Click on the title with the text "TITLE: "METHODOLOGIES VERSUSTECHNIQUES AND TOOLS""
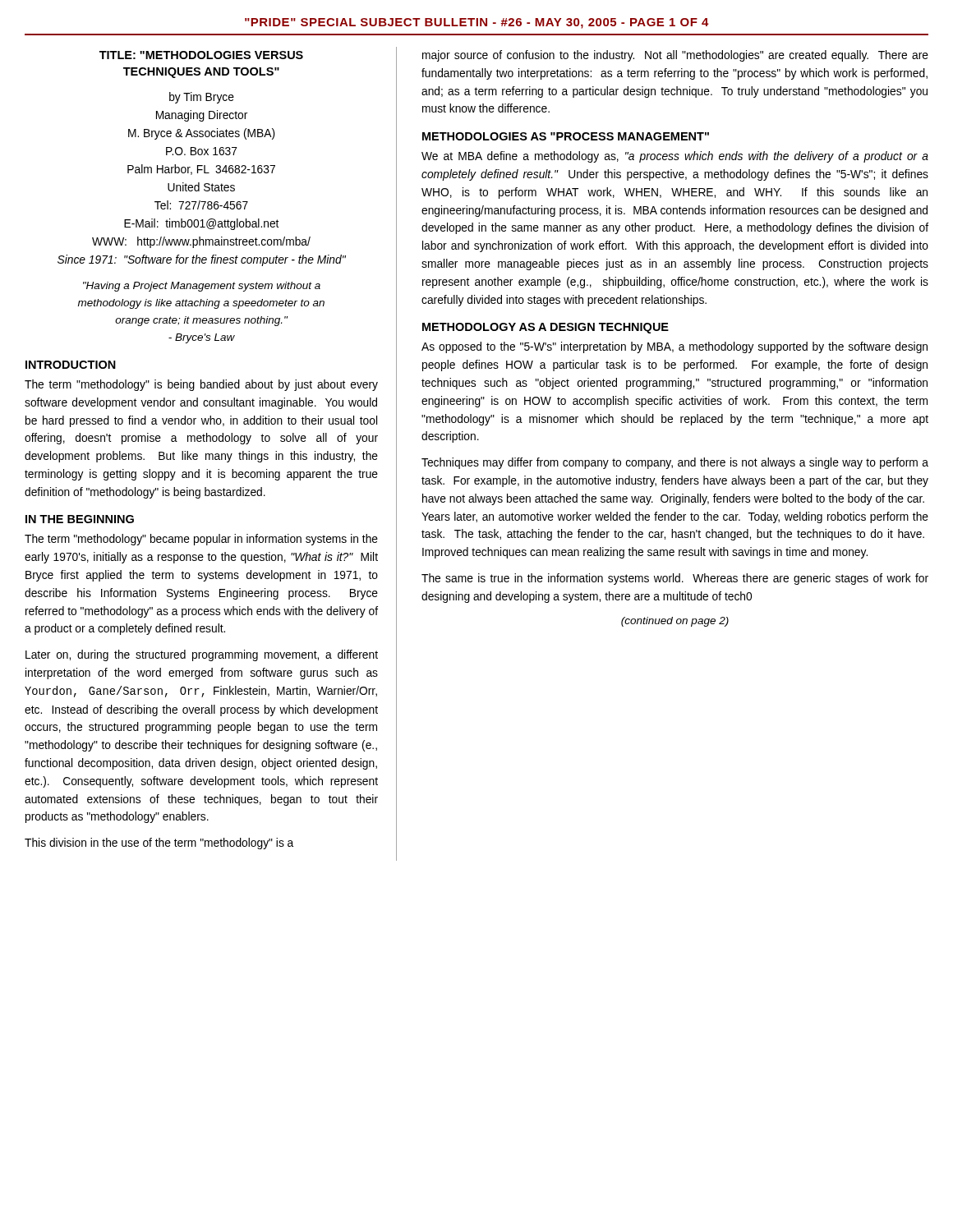Screen dimensions: 1232x953 pos(201,64)
